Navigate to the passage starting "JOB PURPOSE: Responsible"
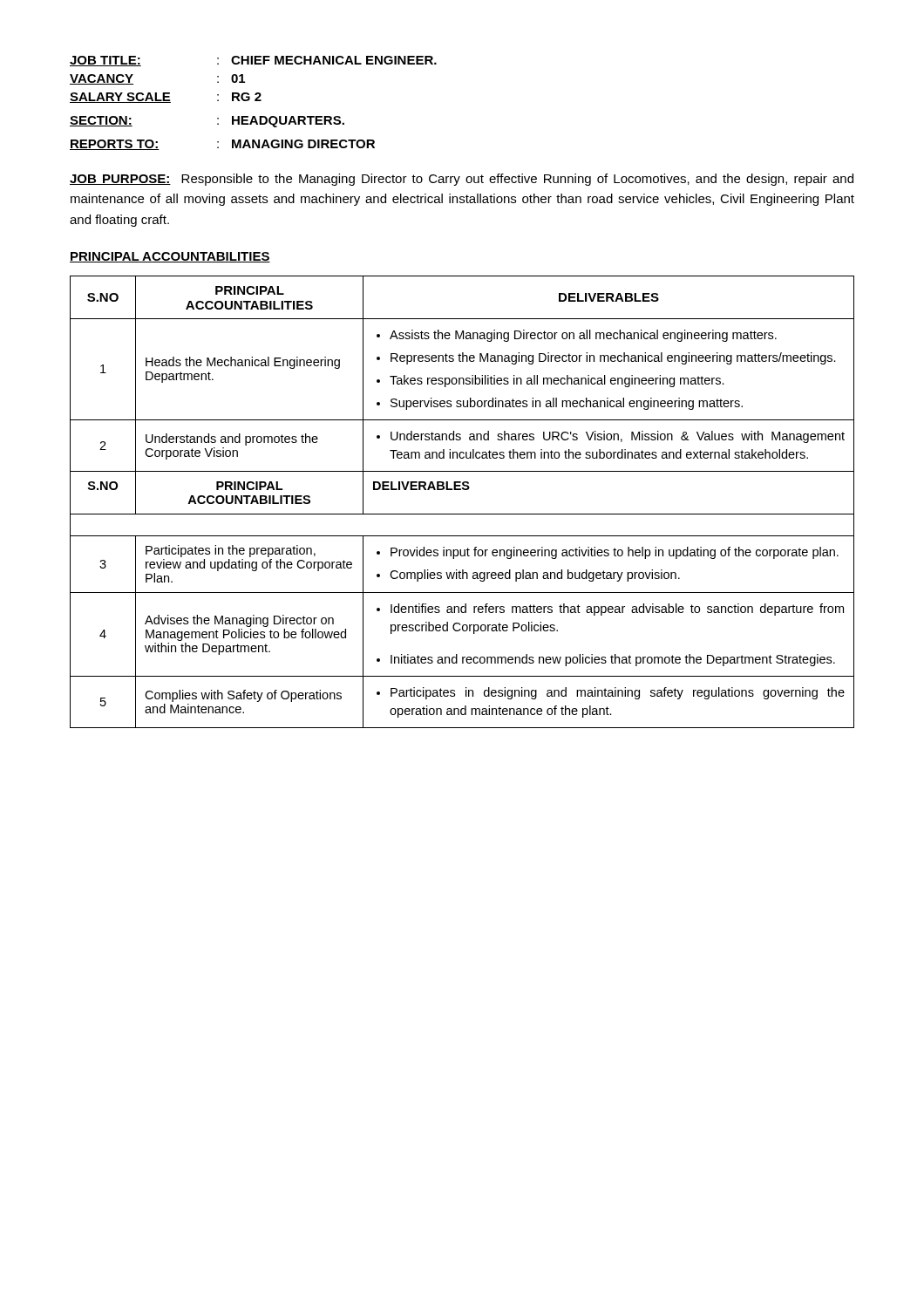The width and height of the screenshot is (924, 1308). [462, 199]
